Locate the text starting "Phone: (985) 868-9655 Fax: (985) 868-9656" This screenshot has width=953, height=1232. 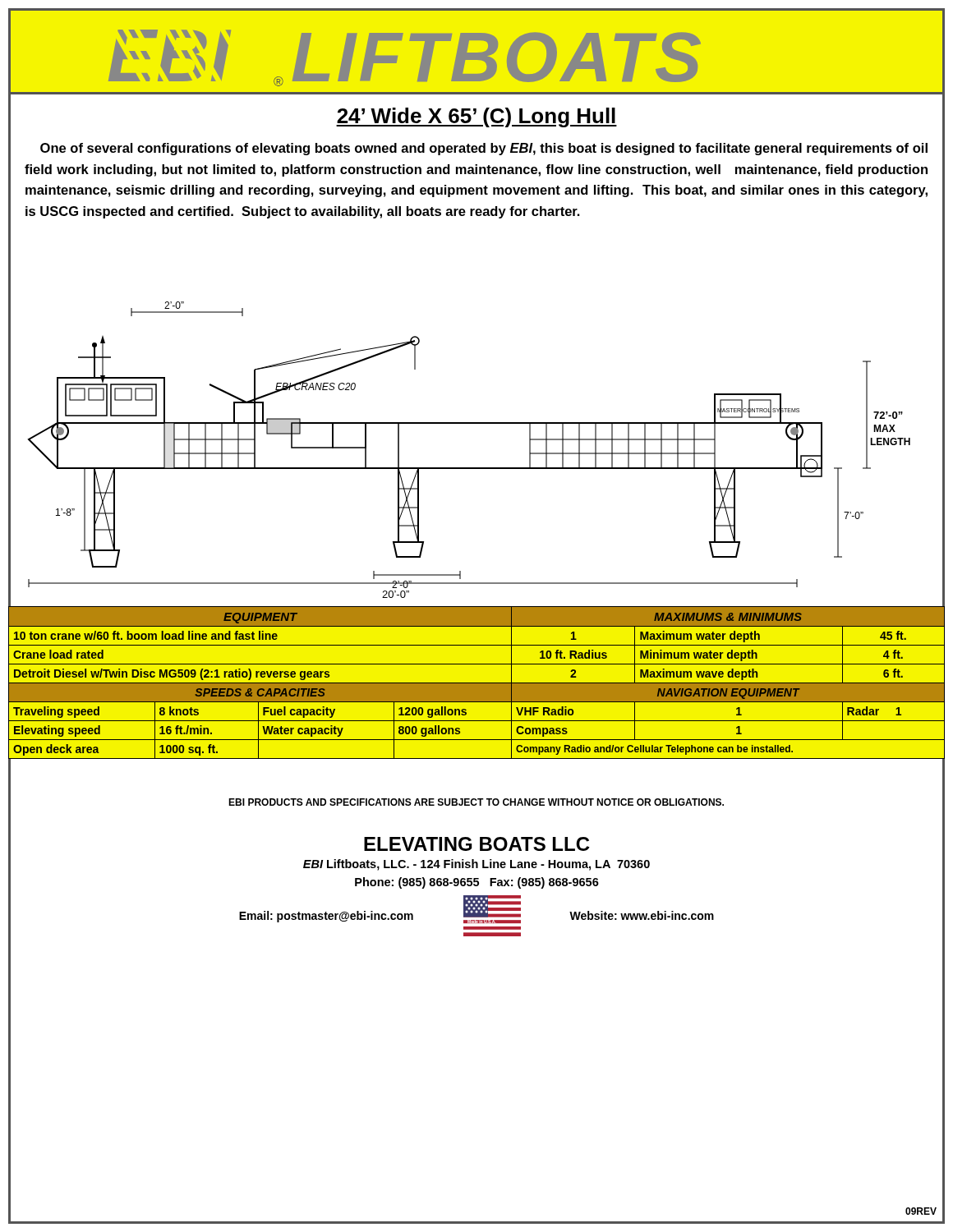476,882
